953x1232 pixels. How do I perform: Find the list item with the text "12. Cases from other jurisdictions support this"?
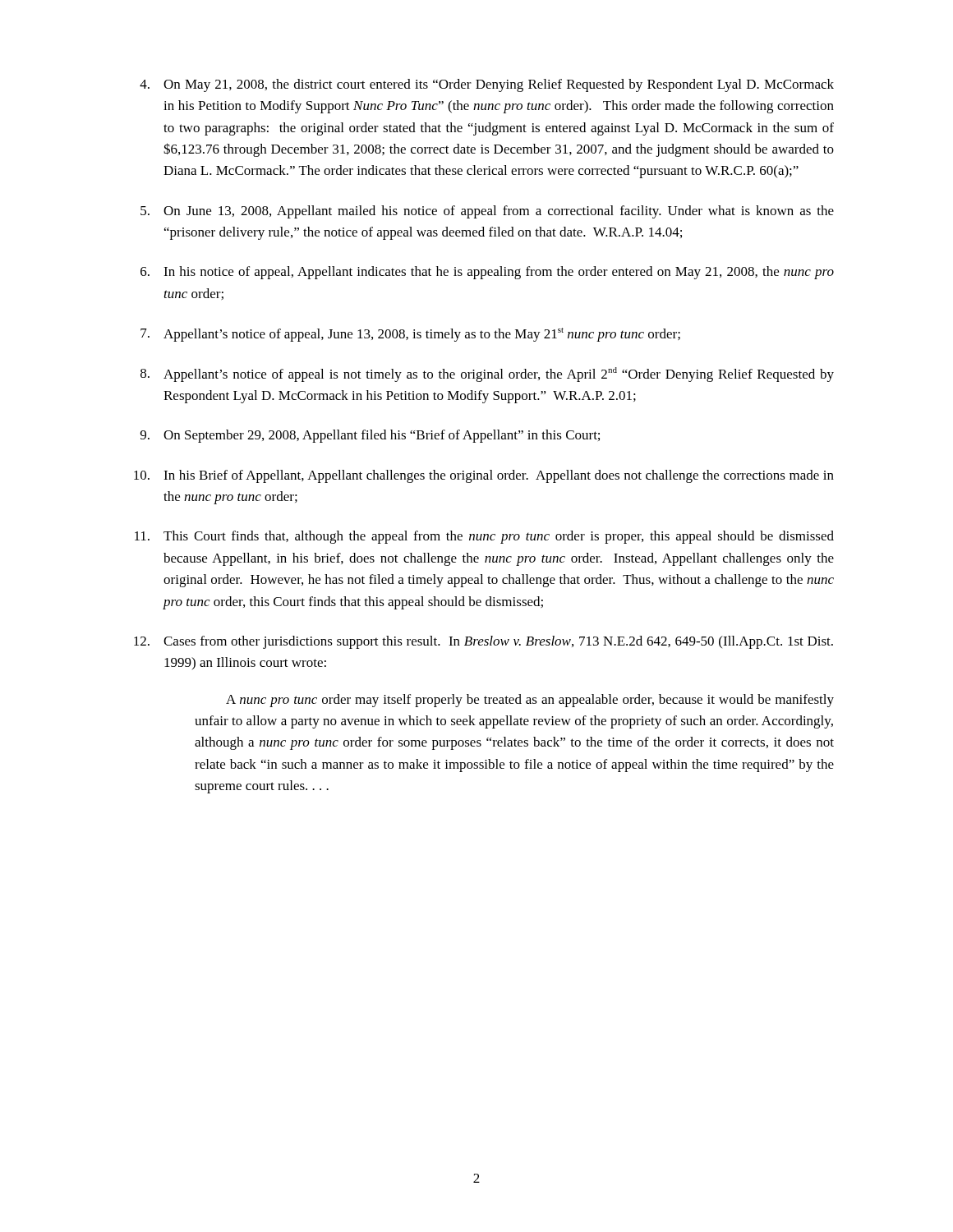point(476,714)
